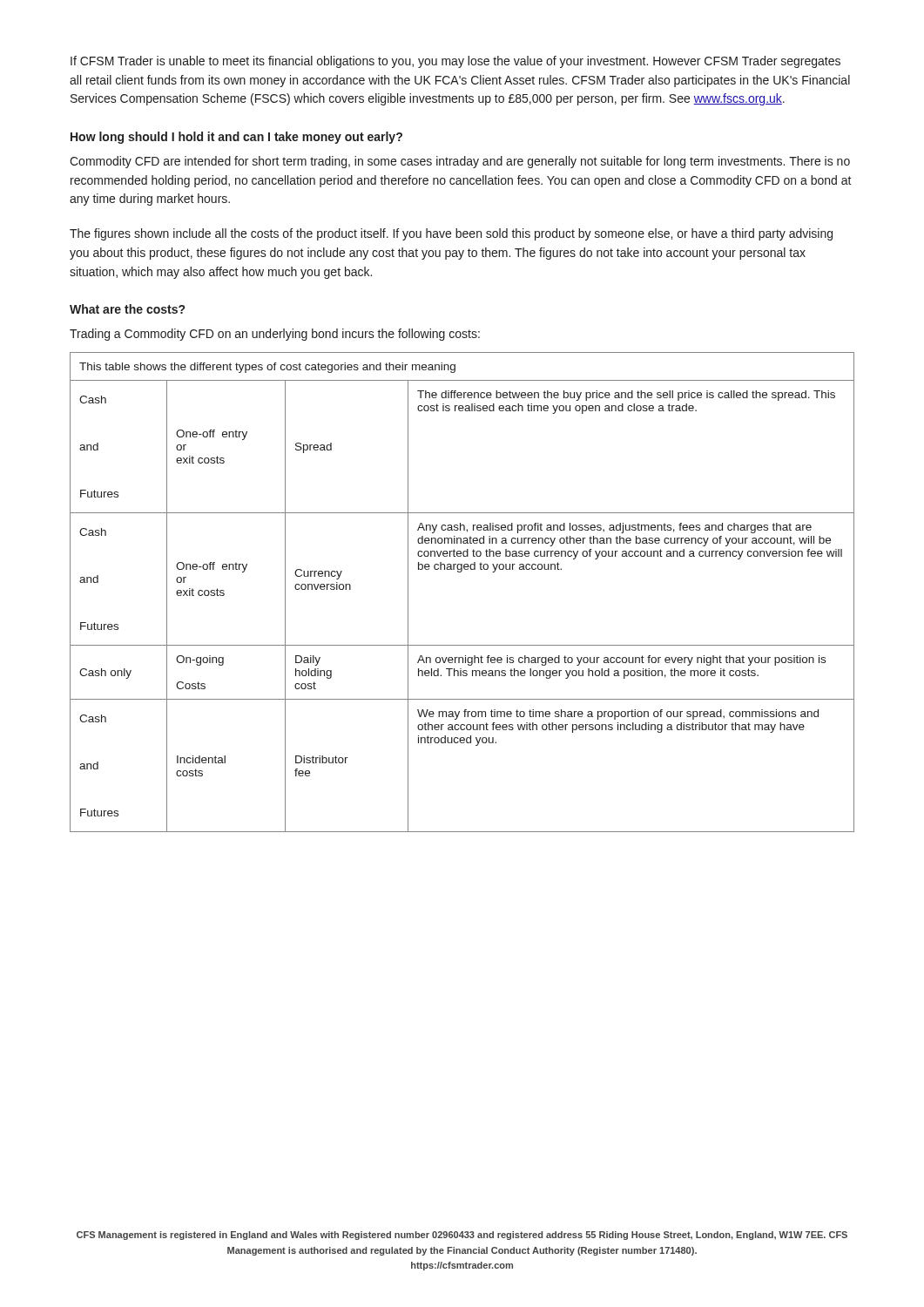Select the table that reads "Any cash, realised profit and"
The height and width of the screenshot is (1307, 924).
(x=462, y=592)
